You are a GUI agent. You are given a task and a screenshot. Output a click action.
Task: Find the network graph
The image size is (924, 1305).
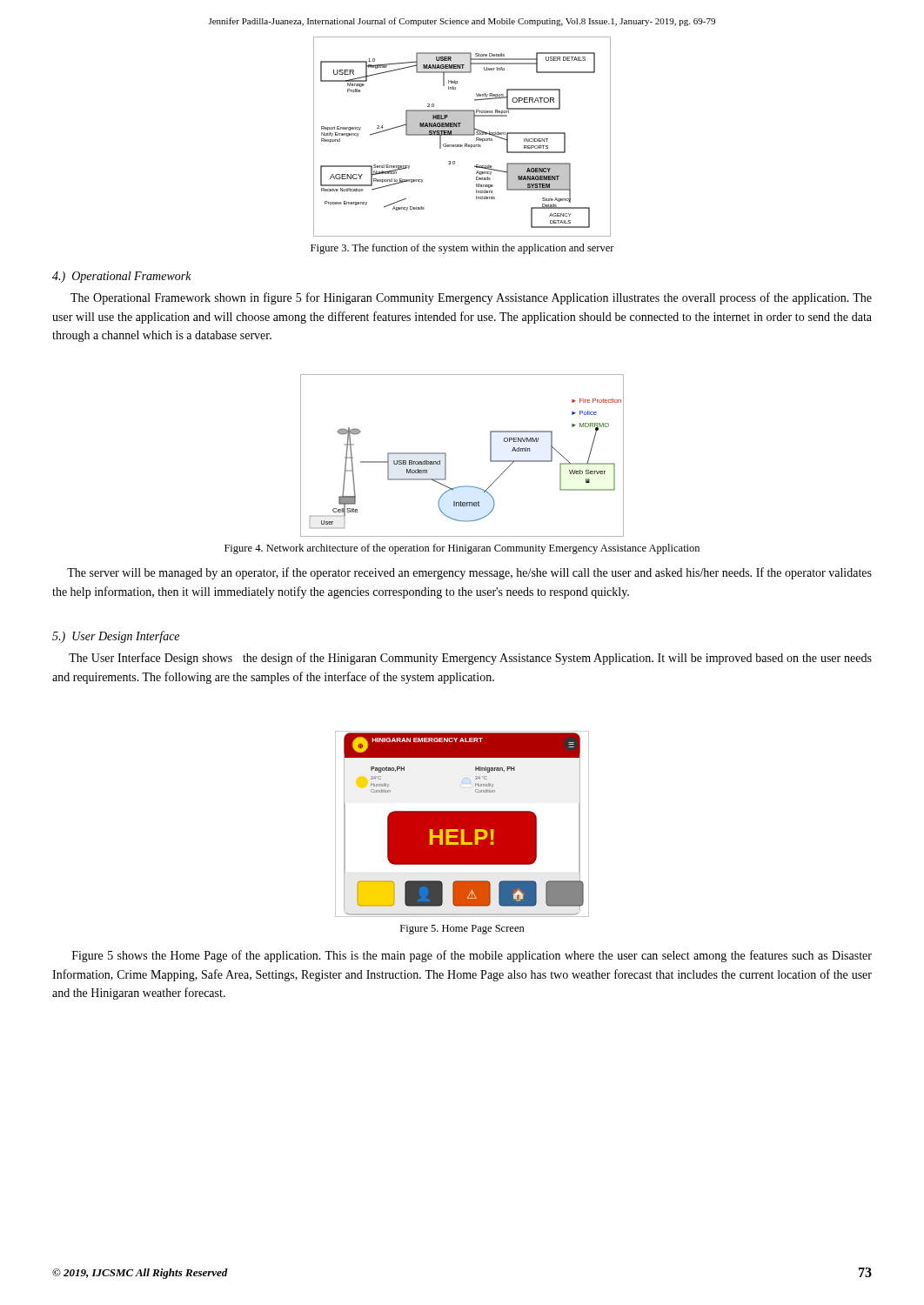point(462,457)
